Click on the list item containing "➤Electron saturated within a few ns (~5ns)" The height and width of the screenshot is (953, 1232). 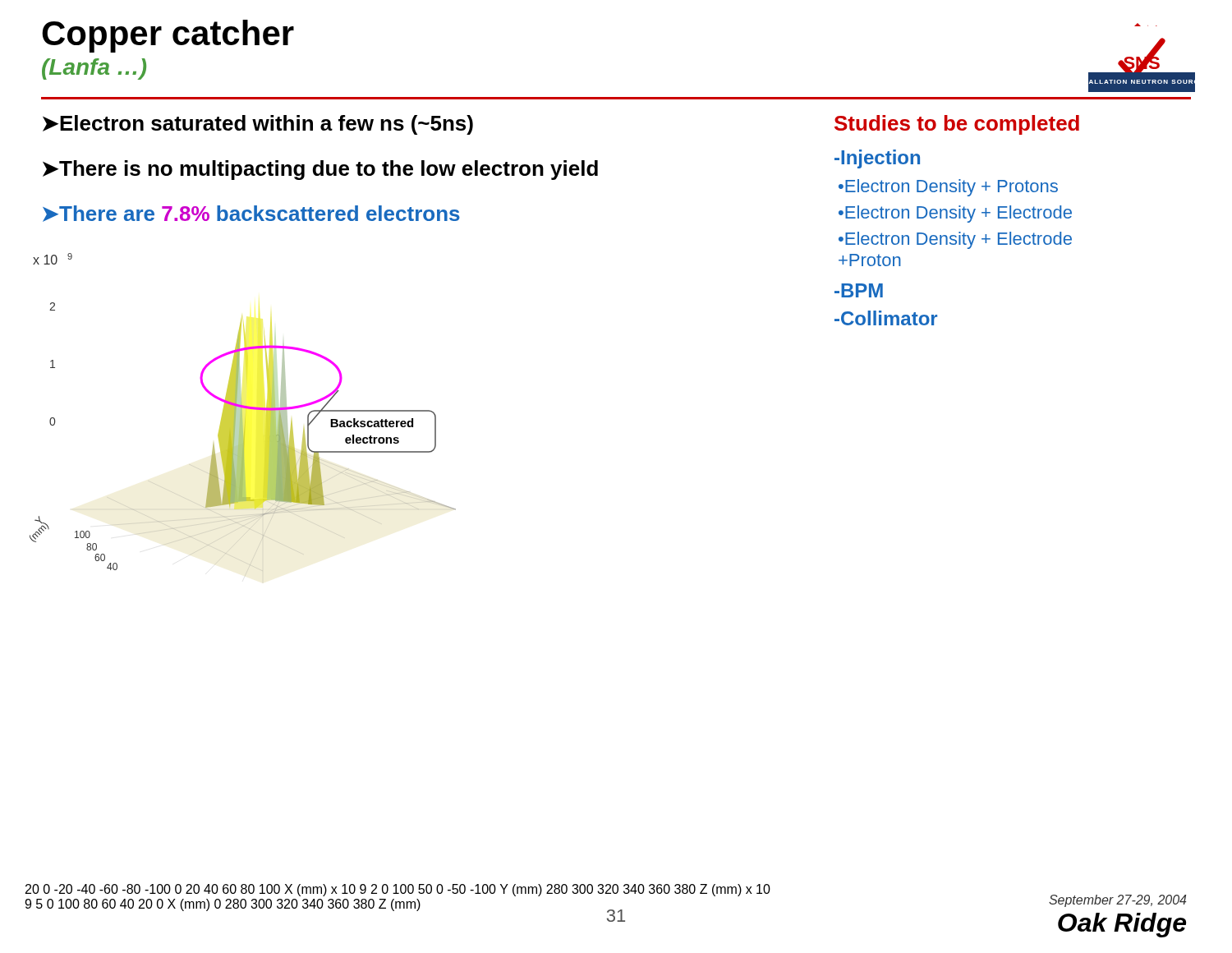coord(257,123)
